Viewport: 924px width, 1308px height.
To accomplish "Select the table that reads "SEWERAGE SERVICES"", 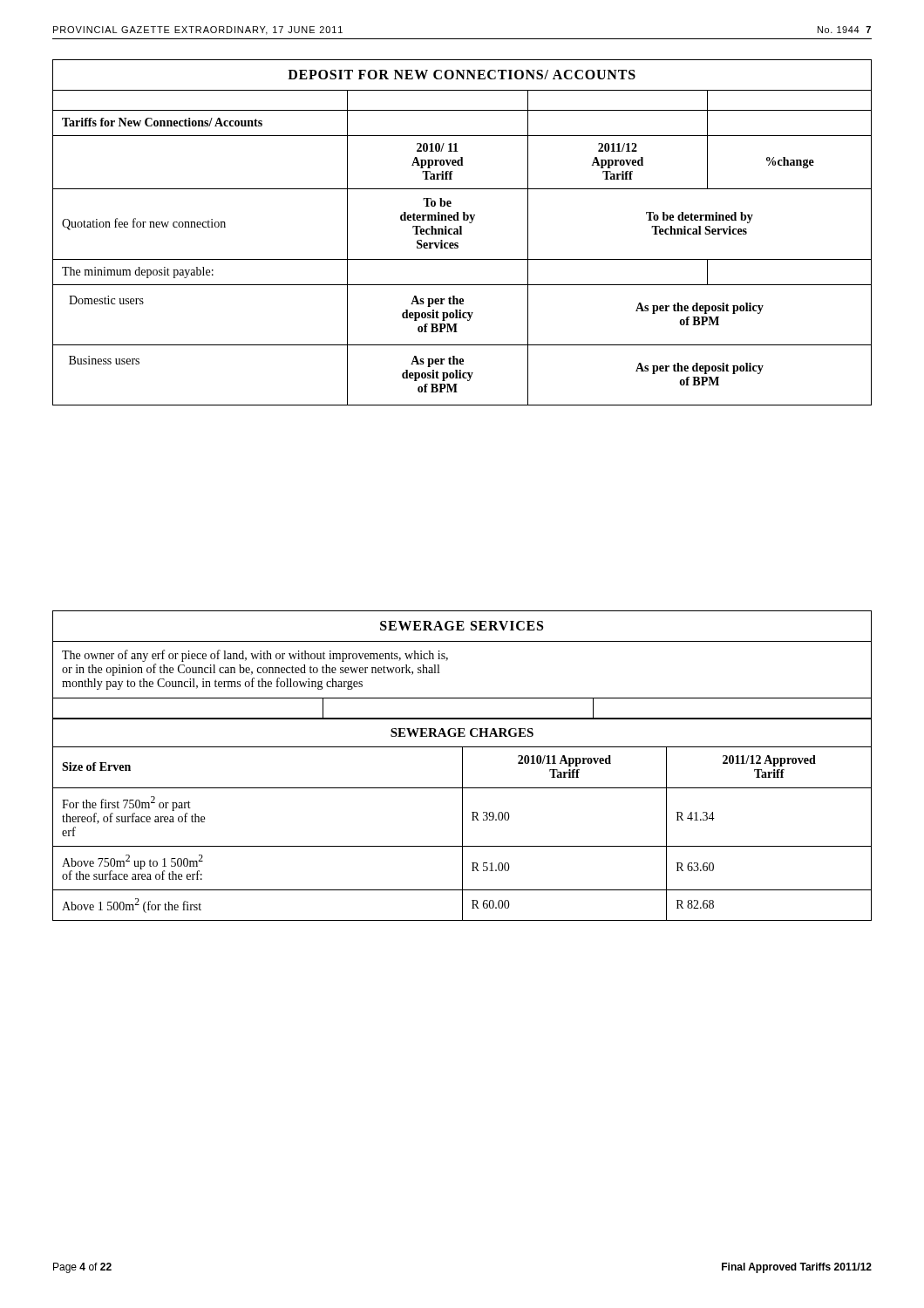I will point(462,766).
